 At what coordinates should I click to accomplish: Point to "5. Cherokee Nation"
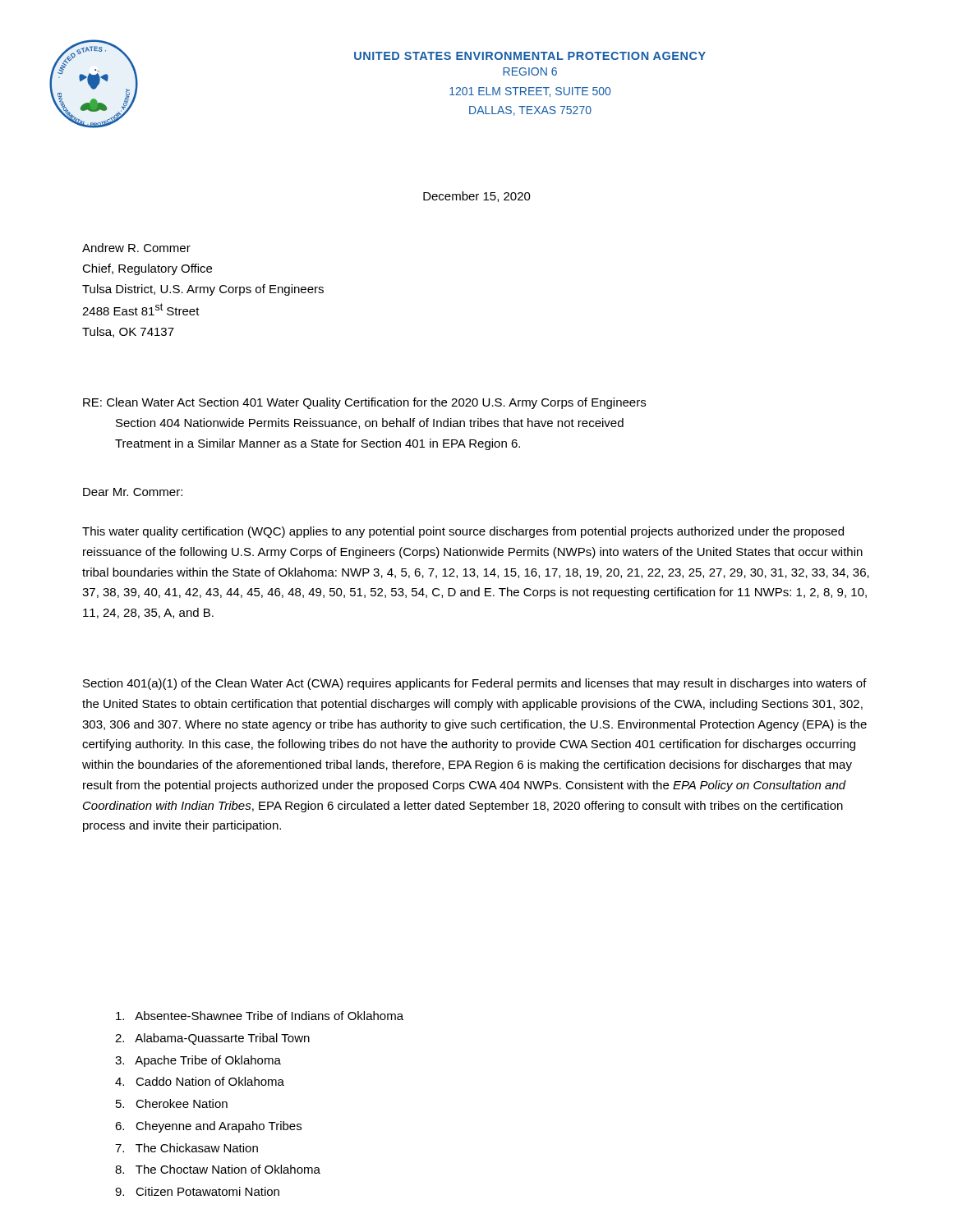[x=172, y=1103]
